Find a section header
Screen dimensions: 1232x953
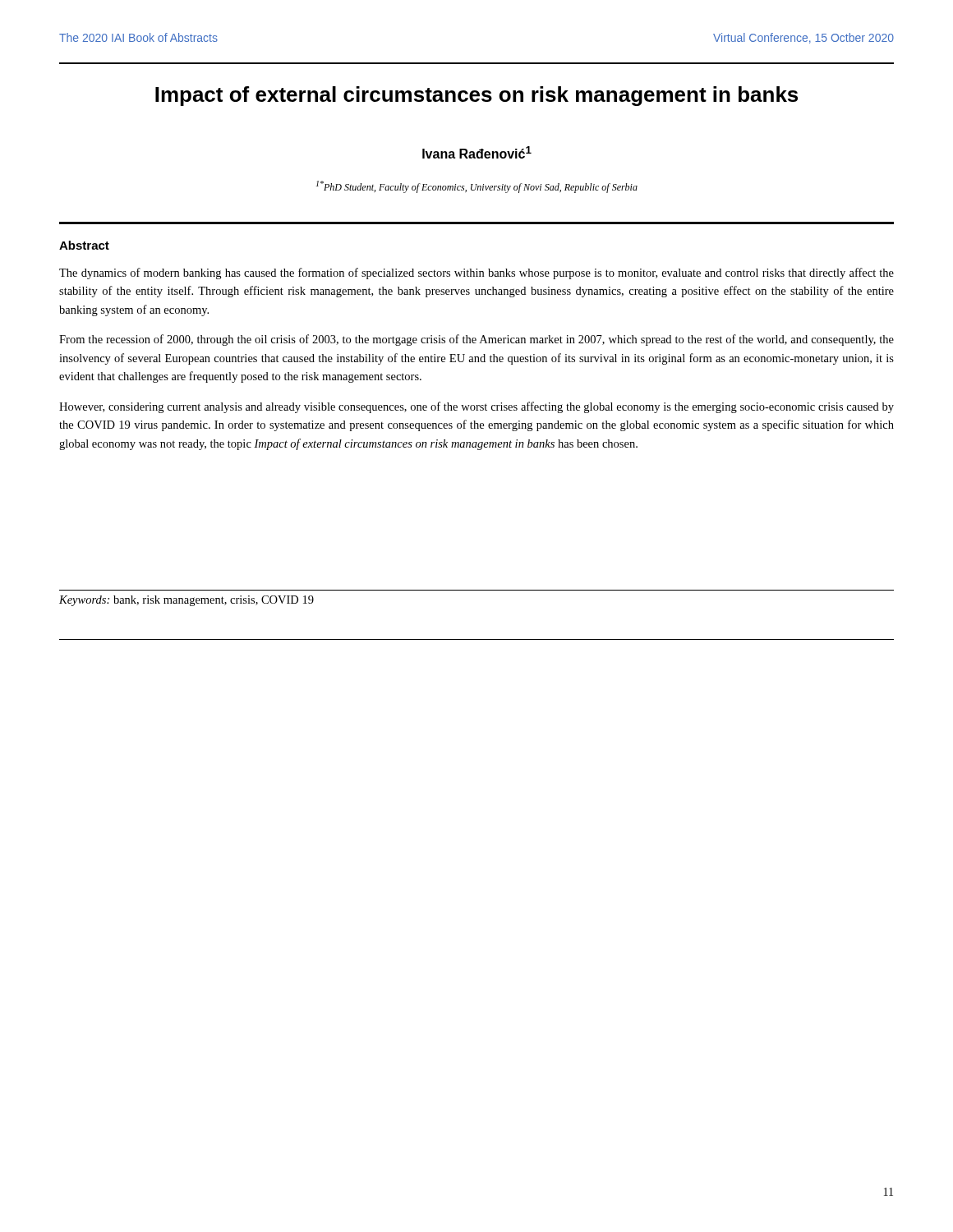pos(84,245)
